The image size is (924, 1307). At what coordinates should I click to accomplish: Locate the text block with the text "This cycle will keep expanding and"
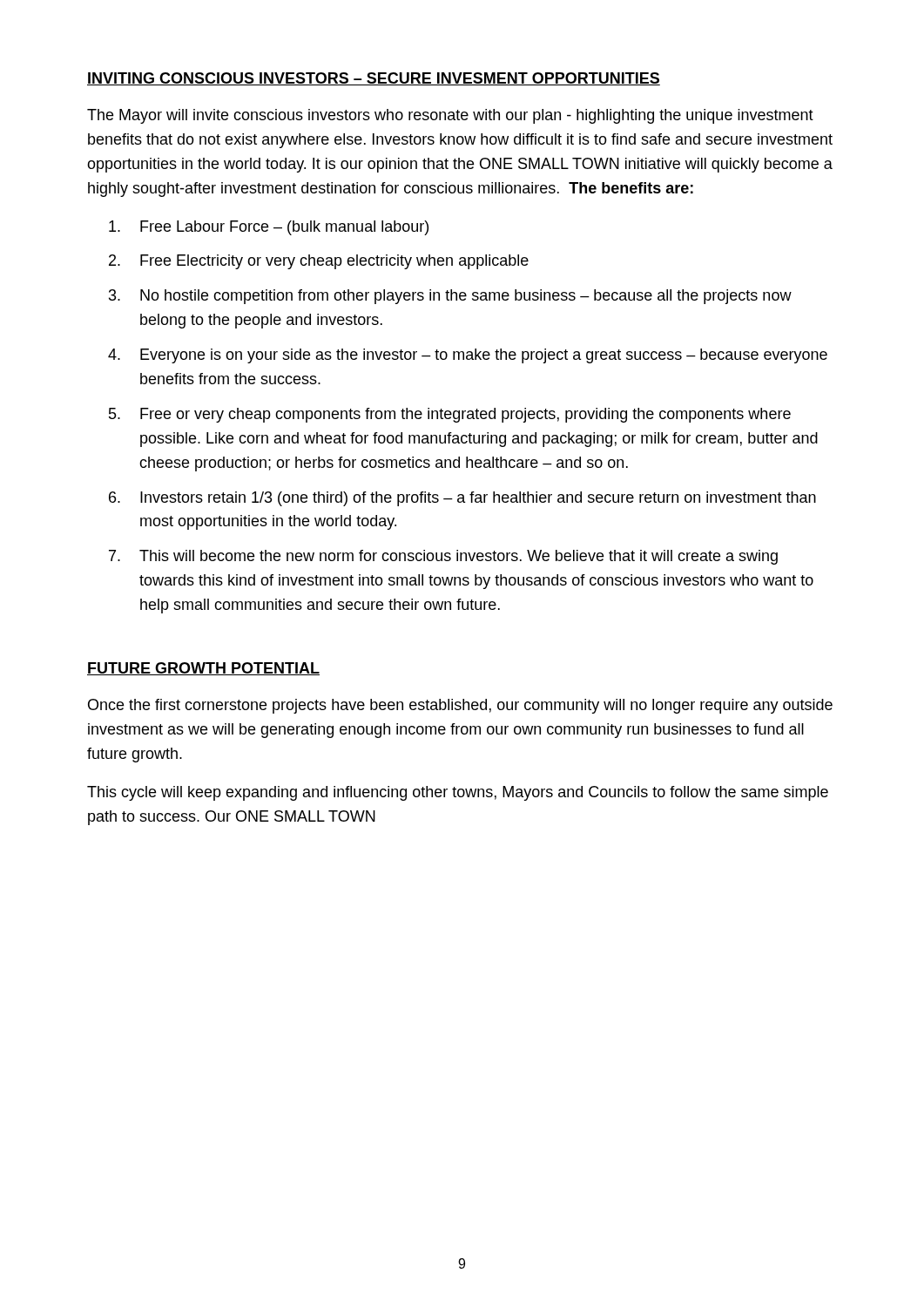458,804
